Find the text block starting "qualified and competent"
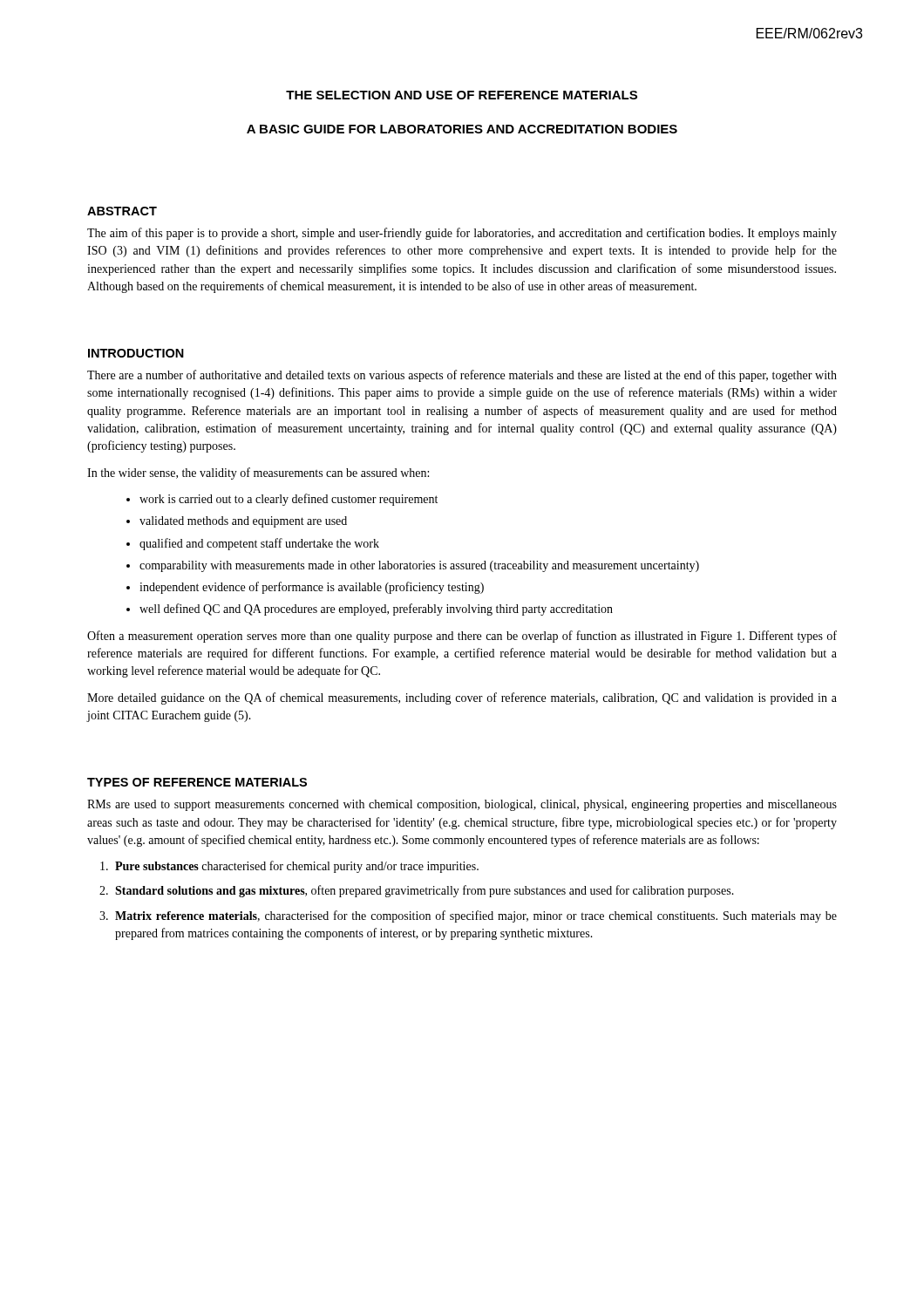 click(259, 543)
